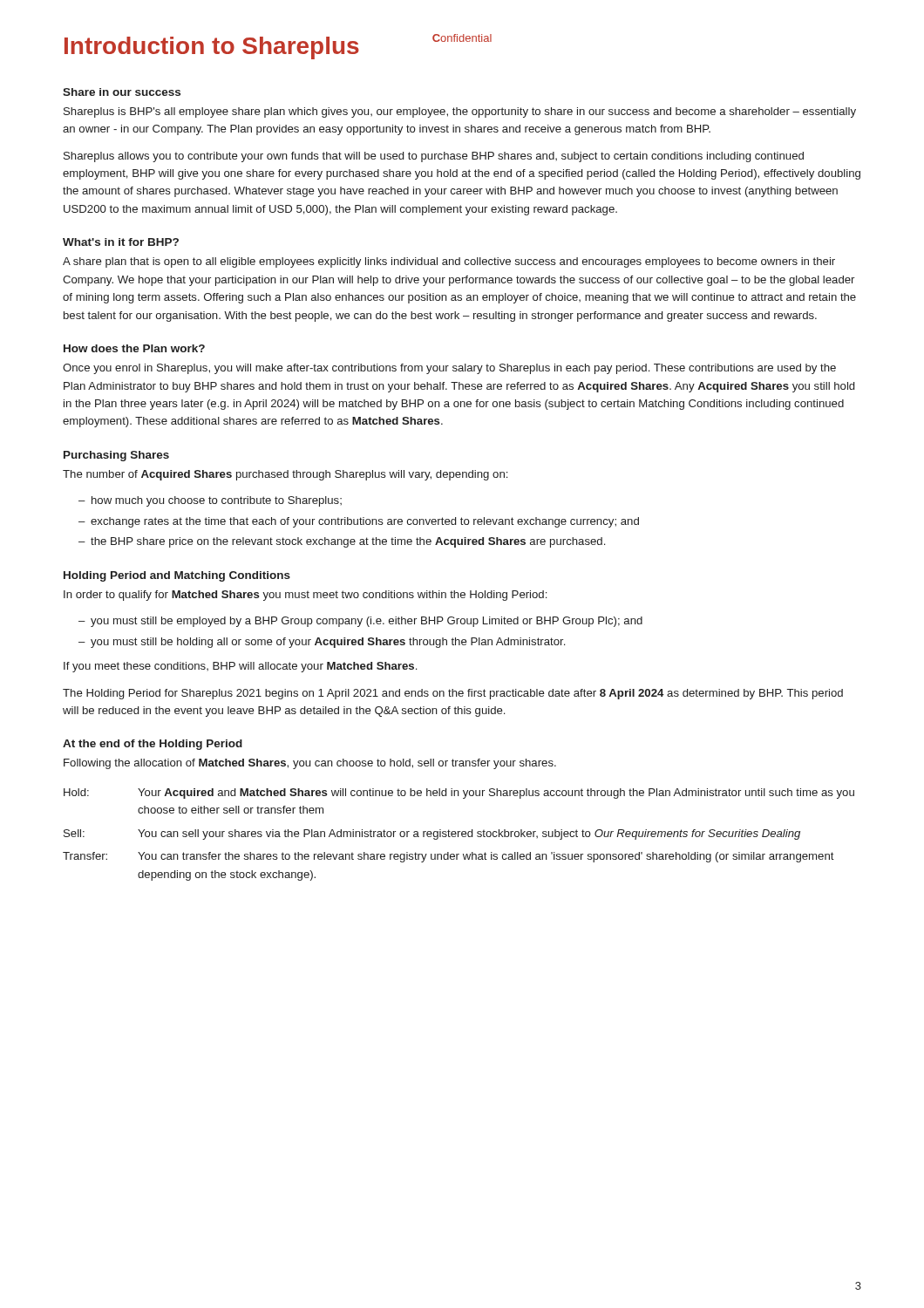Select the text block containing "In order to"
The image size is (924, 1308).
305,594
